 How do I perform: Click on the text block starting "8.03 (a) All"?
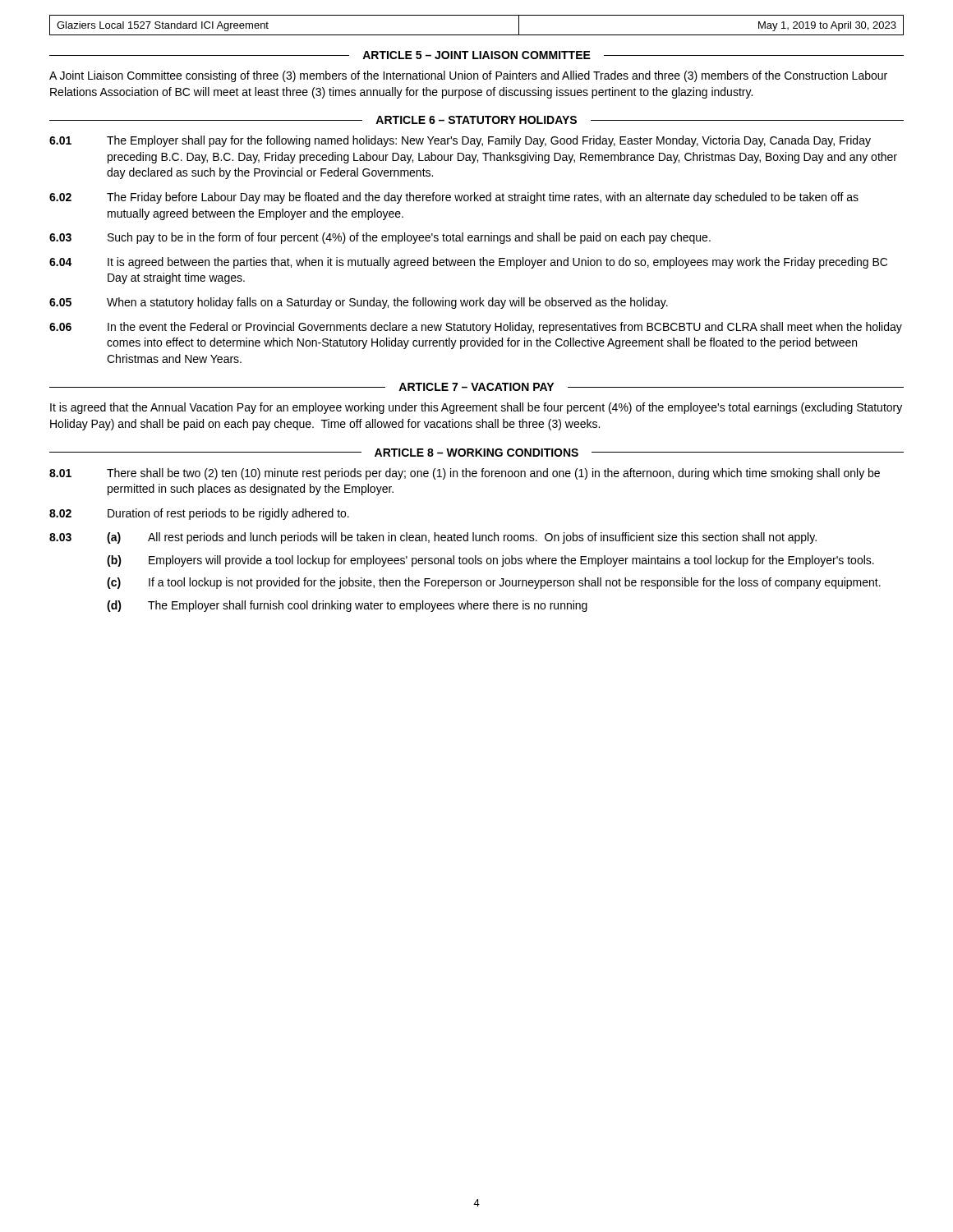476,575
